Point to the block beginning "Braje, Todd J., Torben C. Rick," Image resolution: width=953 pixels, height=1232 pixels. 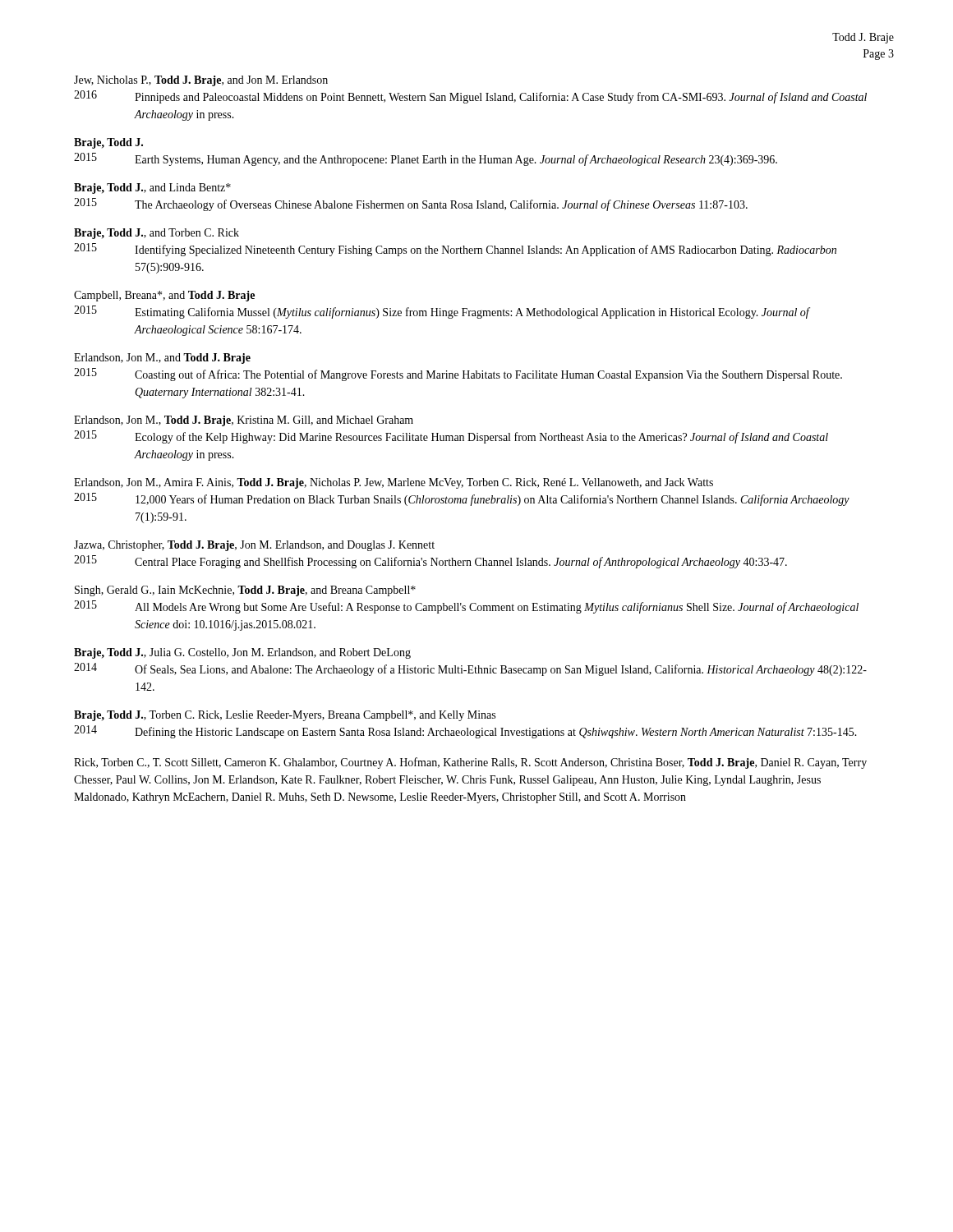pos(476,725)
